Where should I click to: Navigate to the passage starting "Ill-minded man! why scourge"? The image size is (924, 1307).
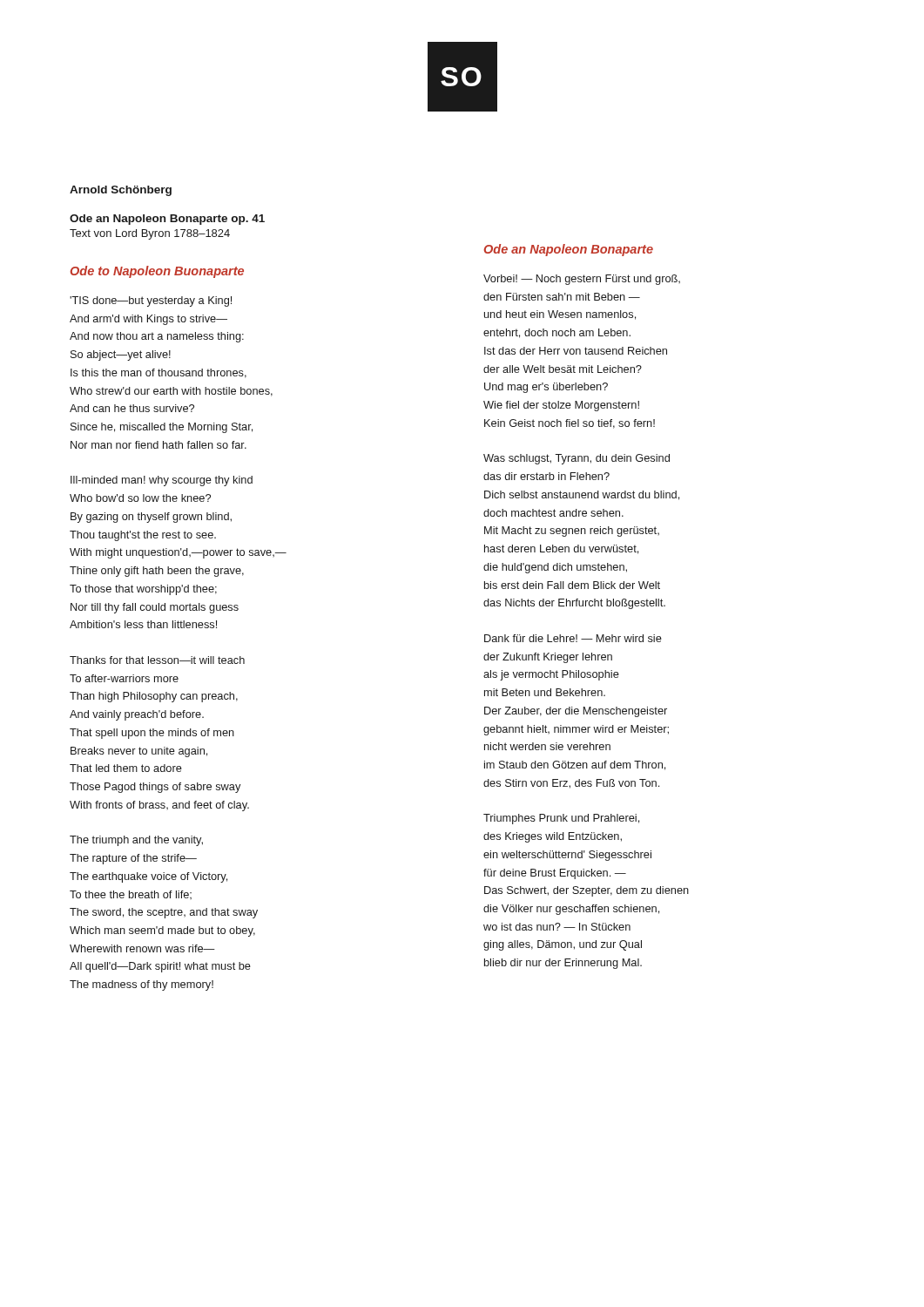(257, 553)
